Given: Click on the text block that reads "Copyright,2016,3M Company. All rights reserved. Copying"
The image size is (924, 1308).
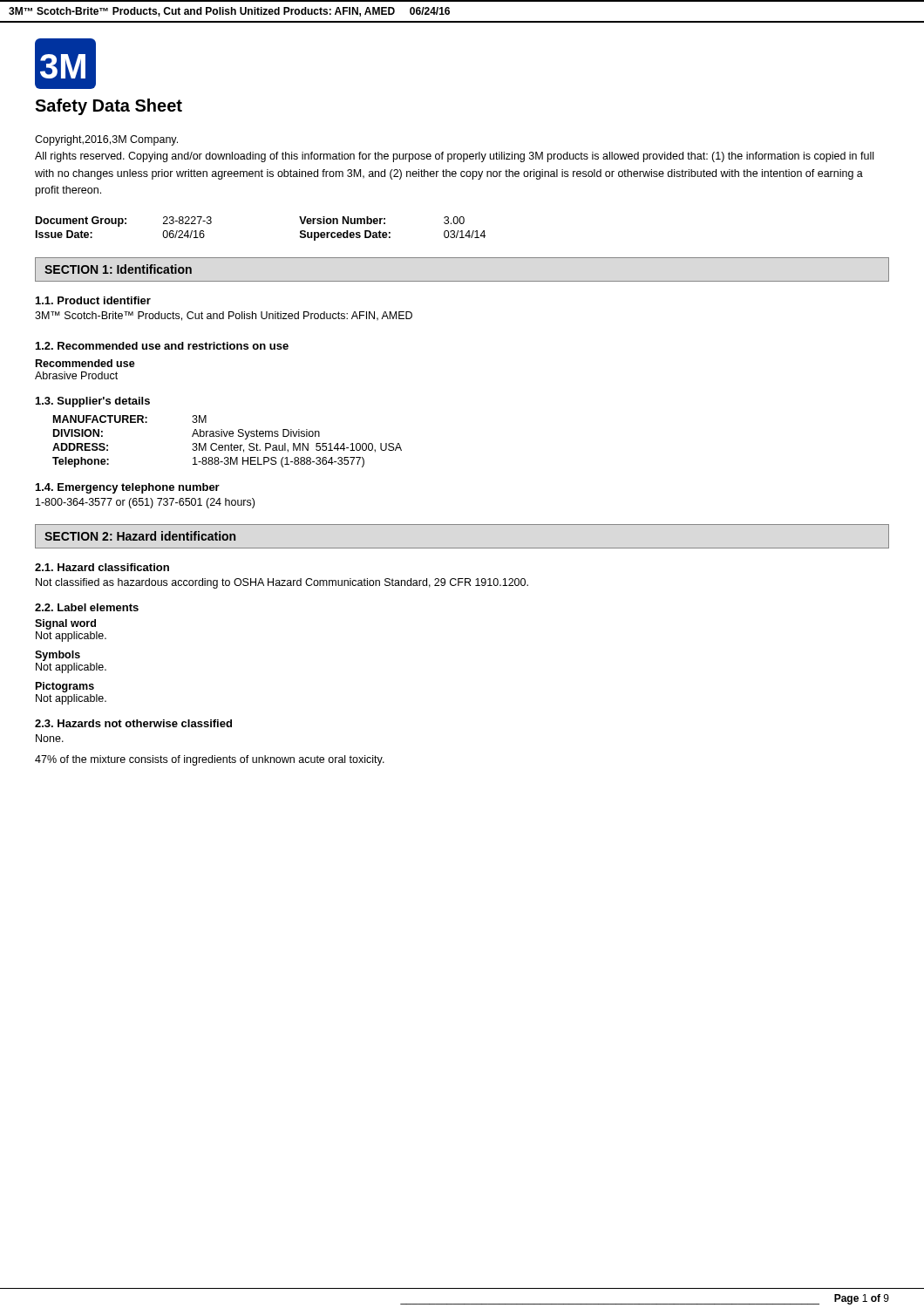Looking at the screenshot, I should [455, 165].
